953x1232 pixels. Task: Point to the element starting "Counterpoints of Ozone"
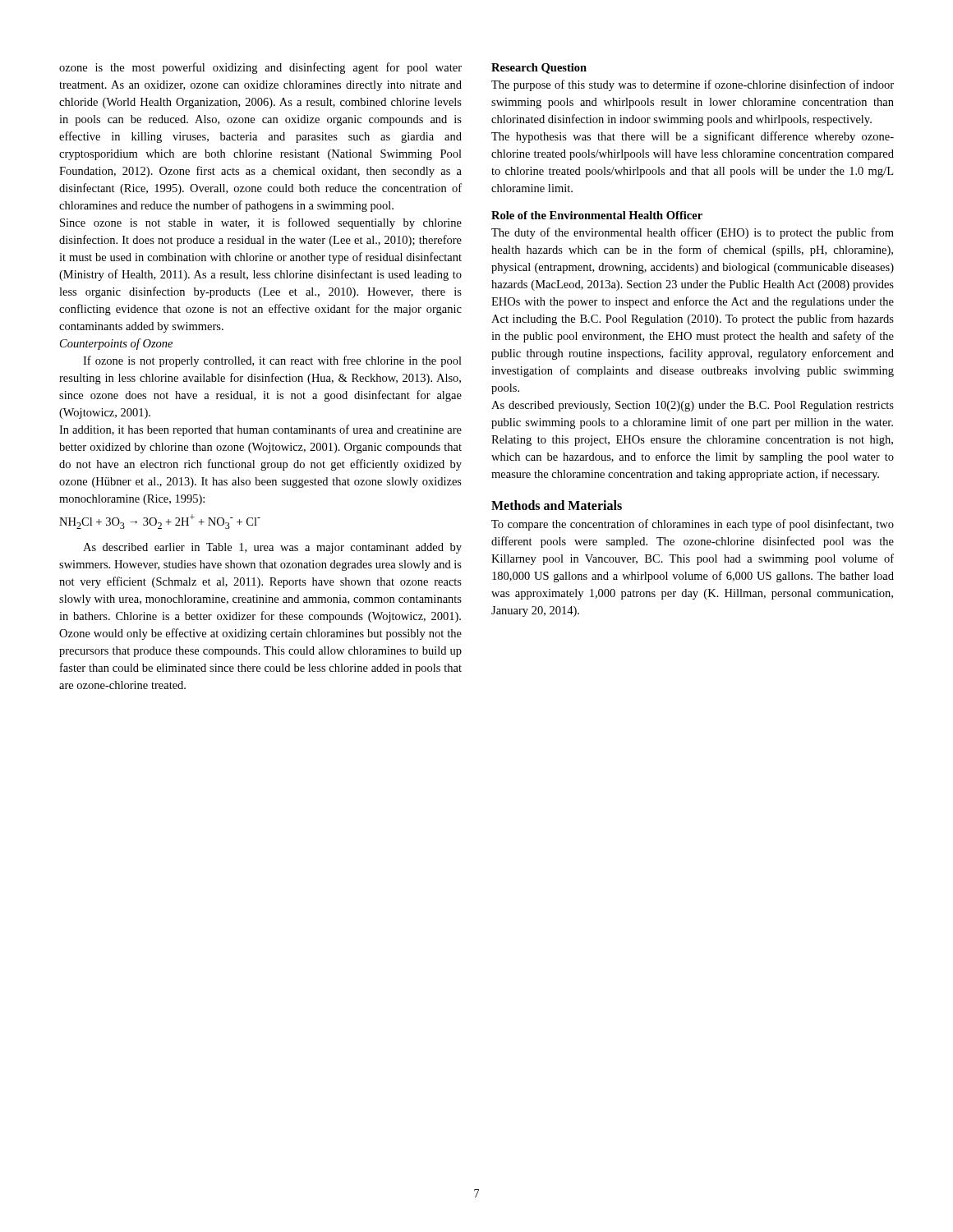coord(116,344)
